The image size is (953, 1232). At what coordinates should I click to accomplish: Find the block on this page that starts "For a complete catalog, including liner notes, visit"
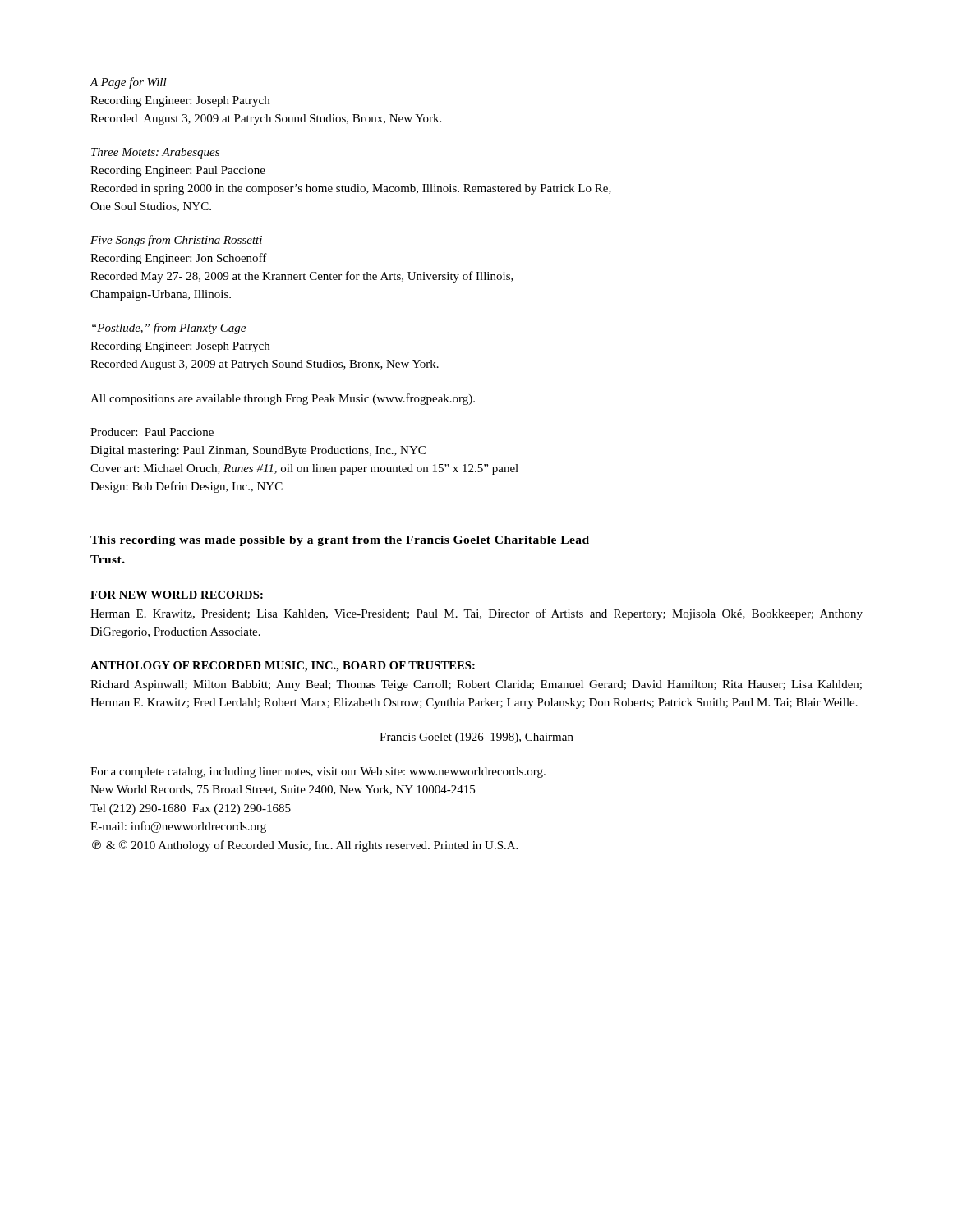pyautogui.click(x=318, y=772)
